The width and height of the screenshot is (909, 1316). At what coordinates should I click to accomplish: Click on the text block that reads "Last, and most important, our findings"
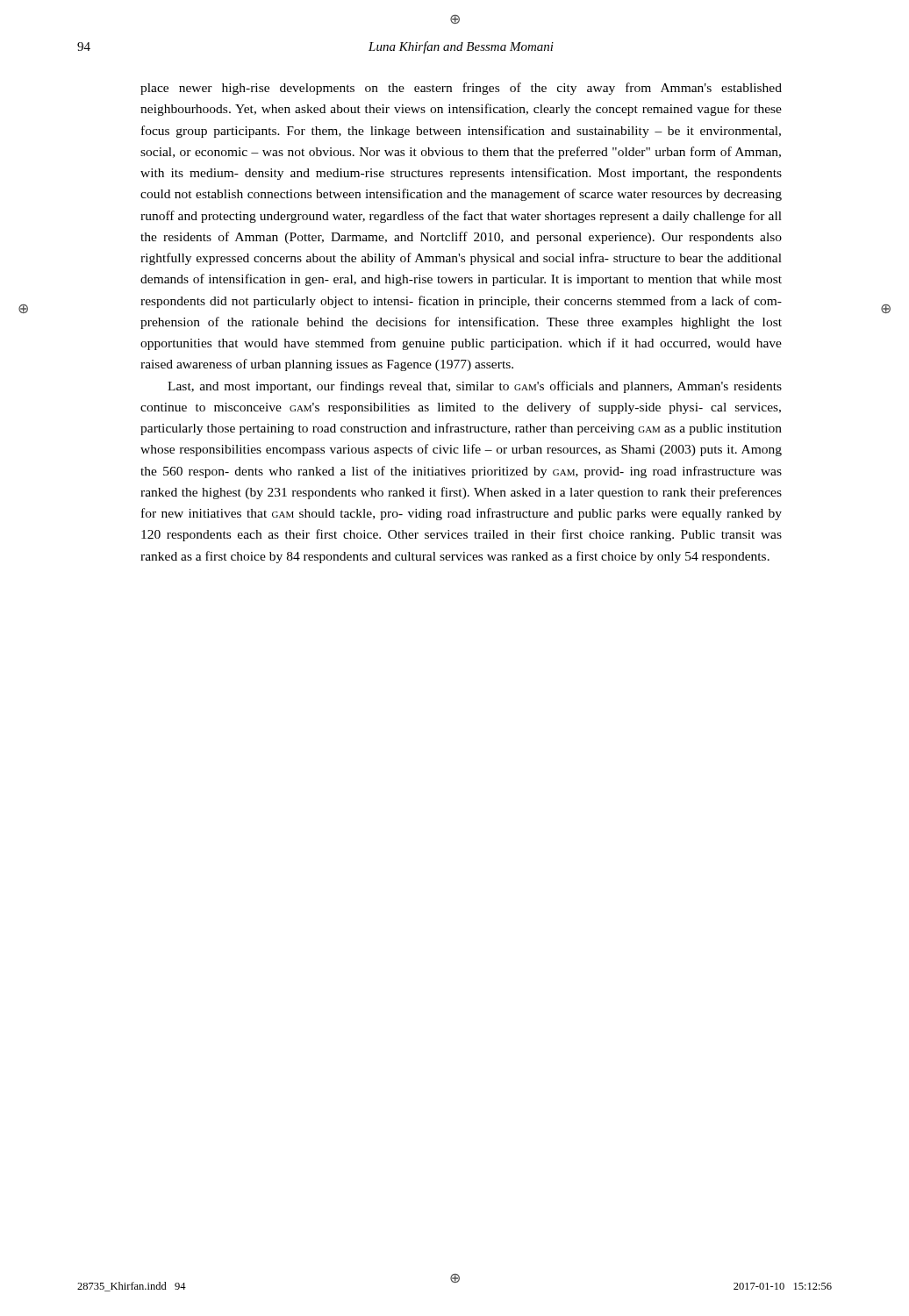pos(461,471)
